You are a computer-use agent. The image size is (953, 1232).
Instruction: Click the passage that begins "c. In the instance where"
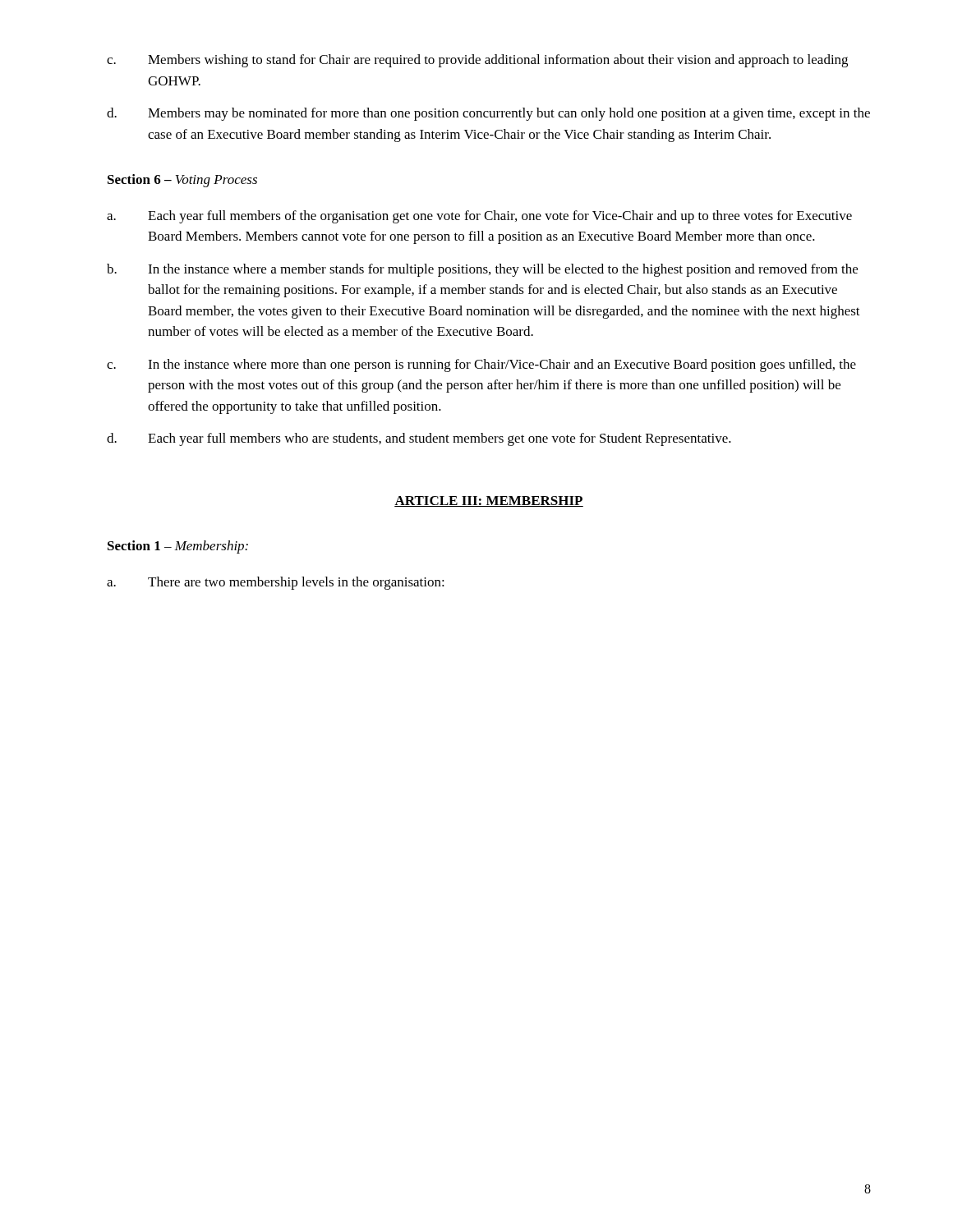489,385
